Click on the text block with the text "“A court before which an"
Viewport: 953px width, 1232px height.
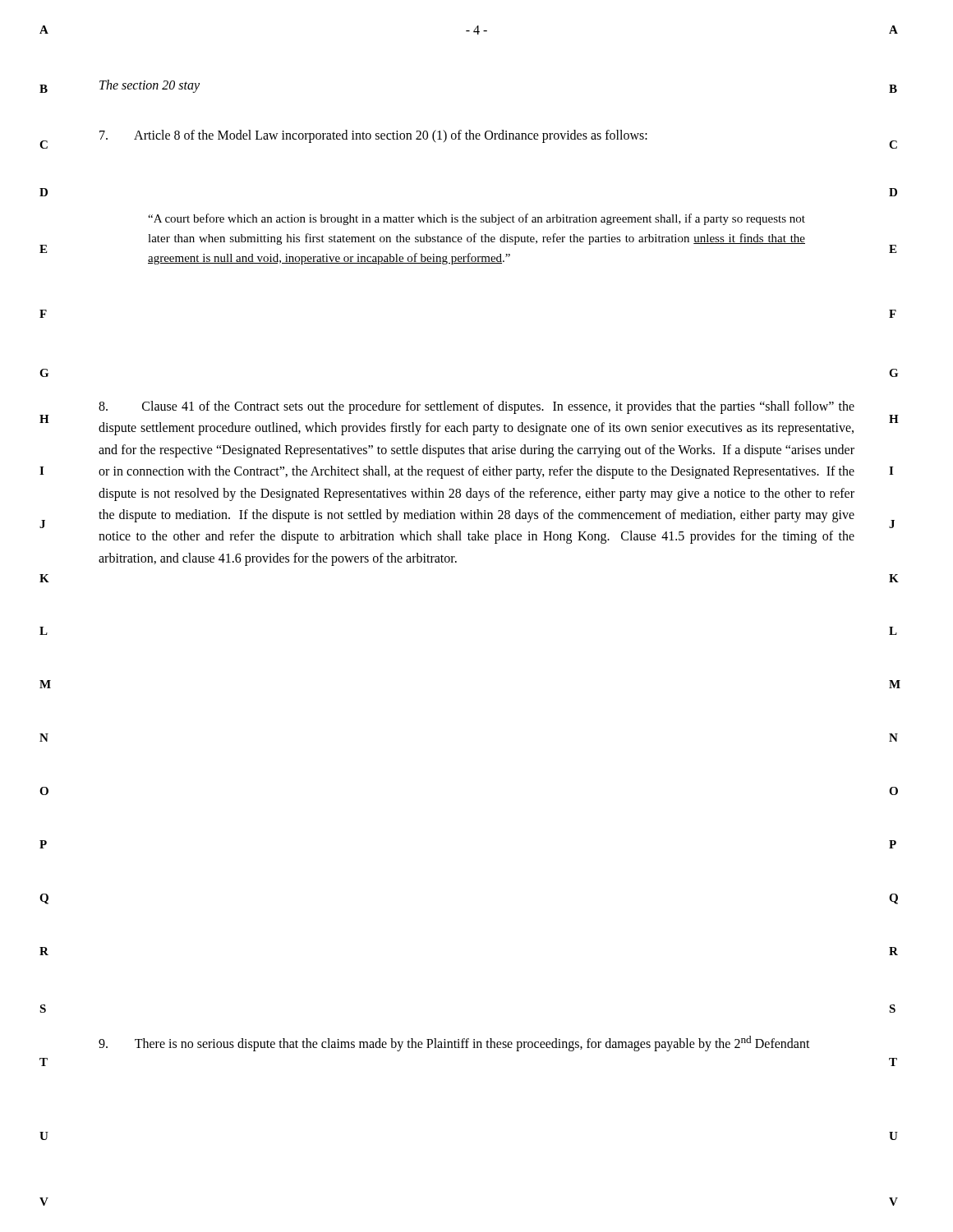coord(476,238)
